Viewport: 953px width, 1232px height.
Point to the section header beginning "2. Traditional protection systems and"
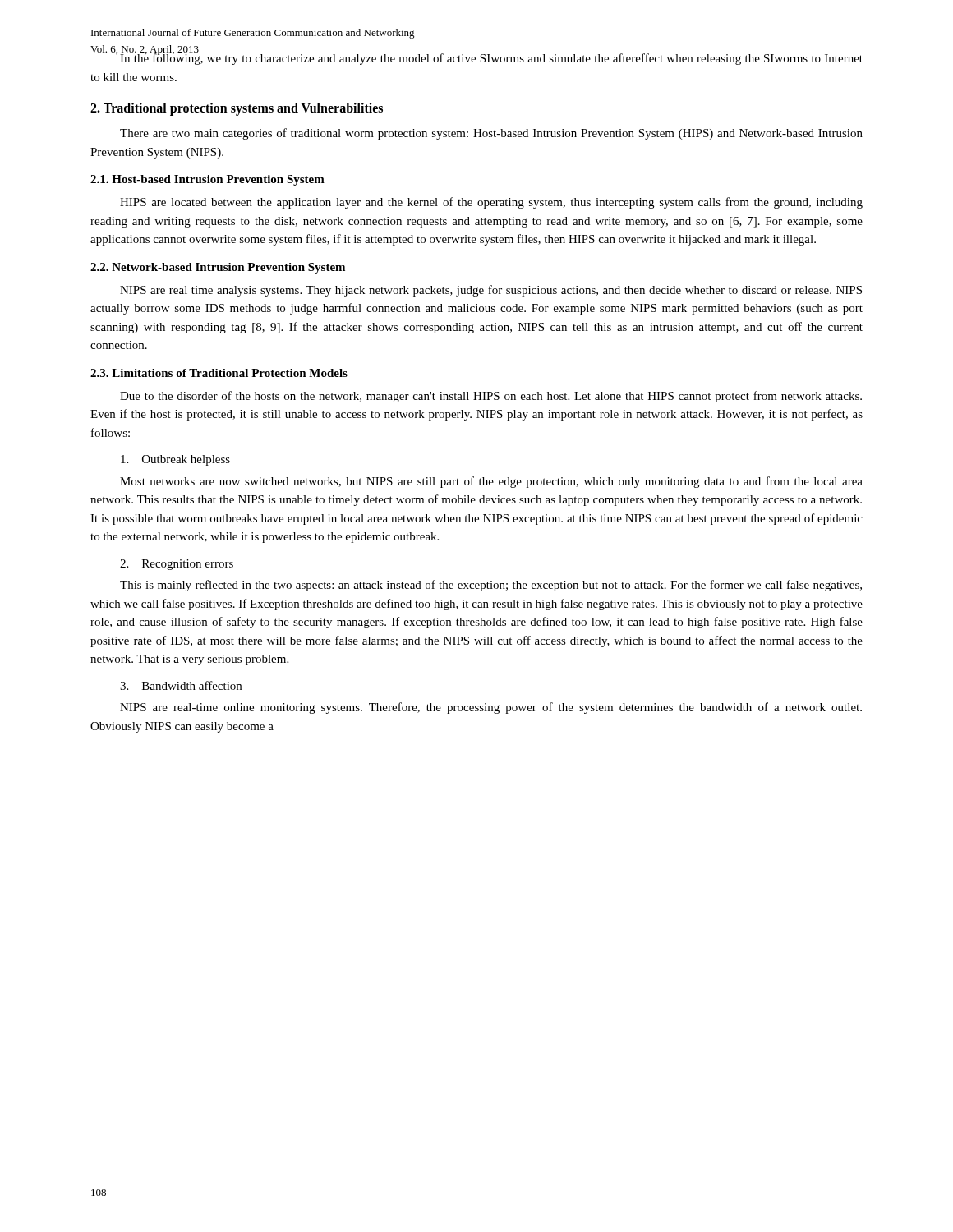click(237, 109)
